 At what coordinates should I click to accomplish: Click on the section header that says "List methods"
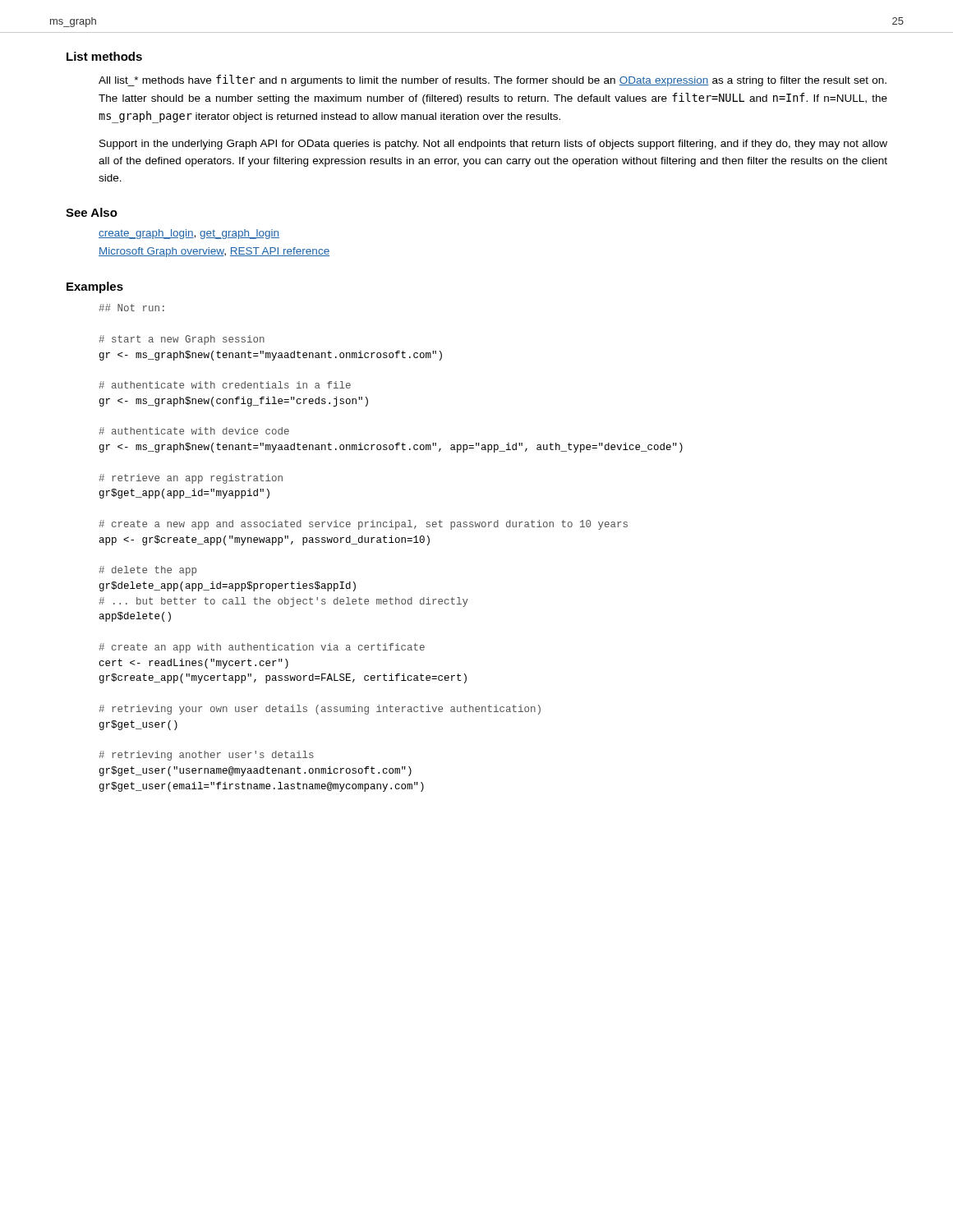tap(104, 56)
